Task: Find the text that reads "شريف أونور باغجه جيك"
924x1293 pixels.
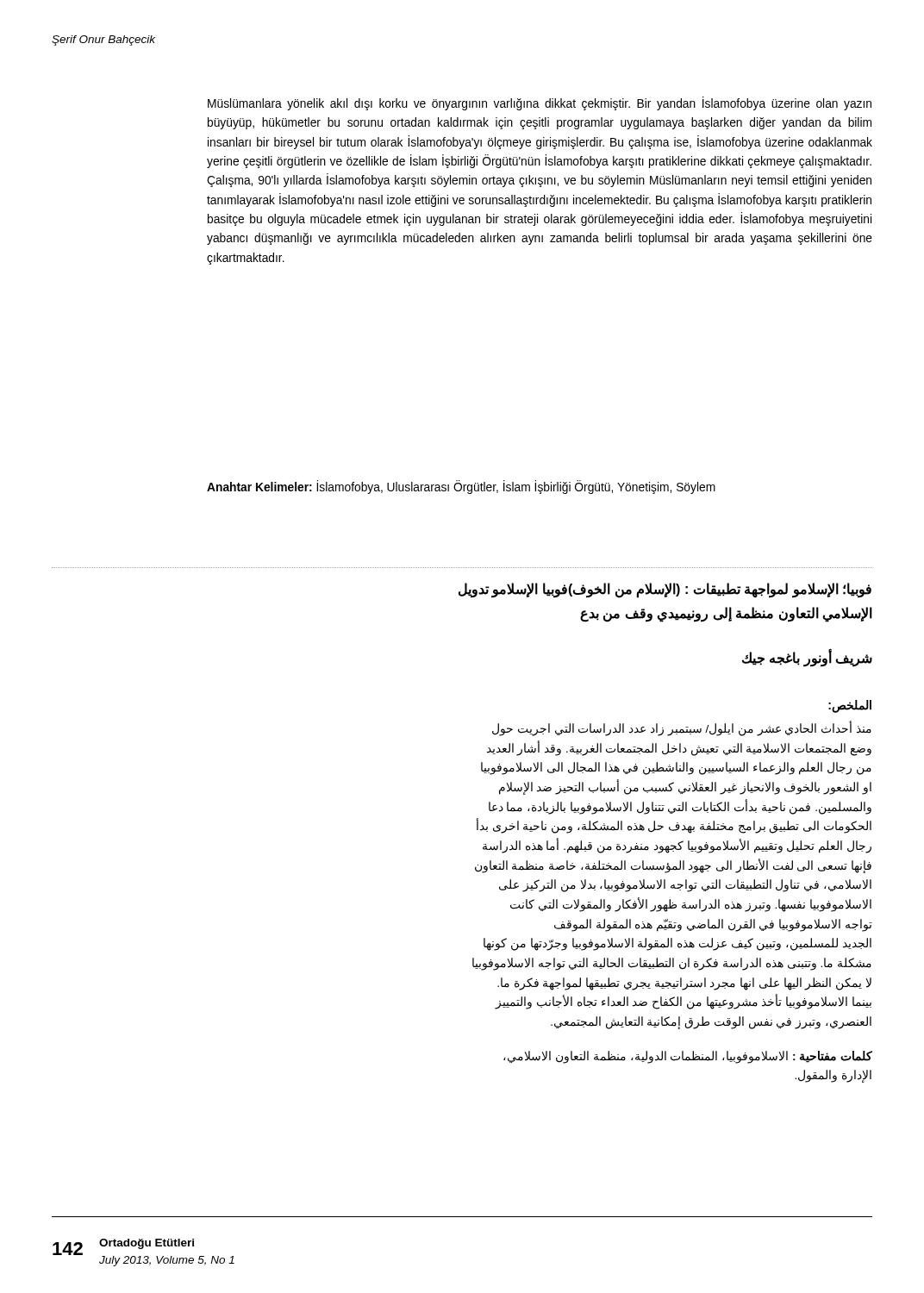Action: (807, 658)
